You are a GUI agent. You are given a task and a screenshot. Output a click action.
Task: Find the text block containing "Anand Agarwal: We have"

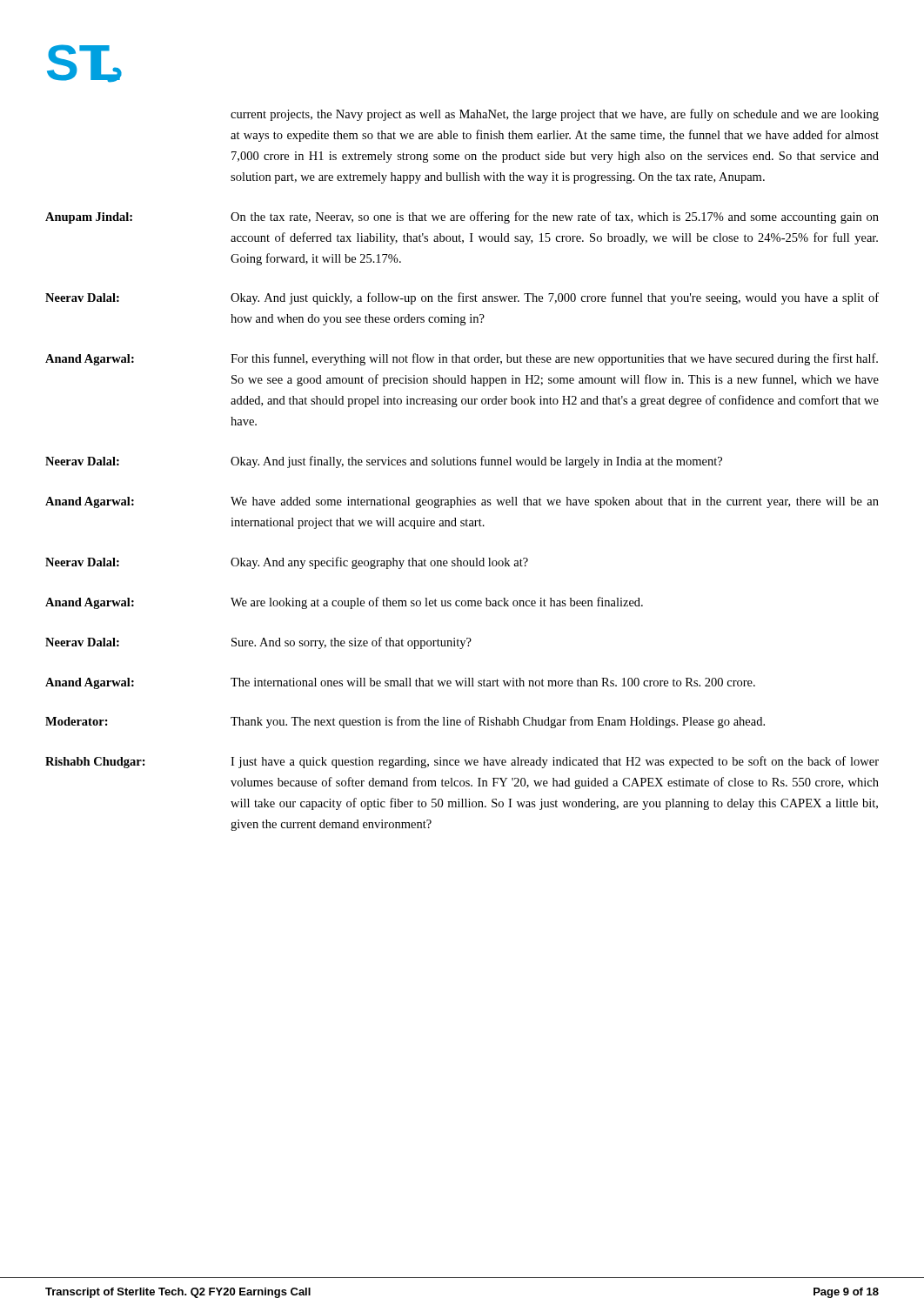[x=462, y=512]
